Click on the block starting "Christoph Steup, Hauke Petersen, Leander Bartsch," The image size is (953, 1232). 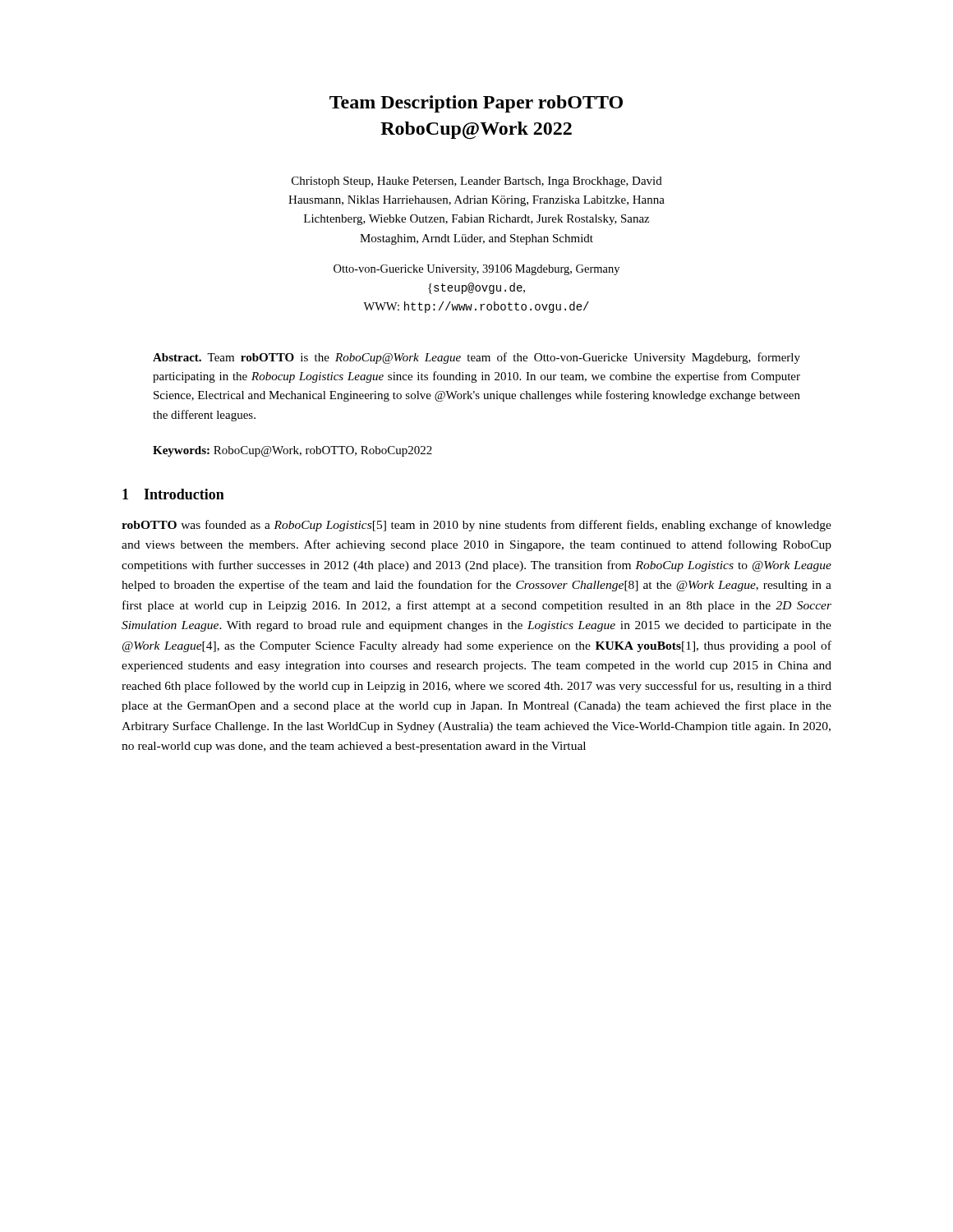[x=476, y=209]
